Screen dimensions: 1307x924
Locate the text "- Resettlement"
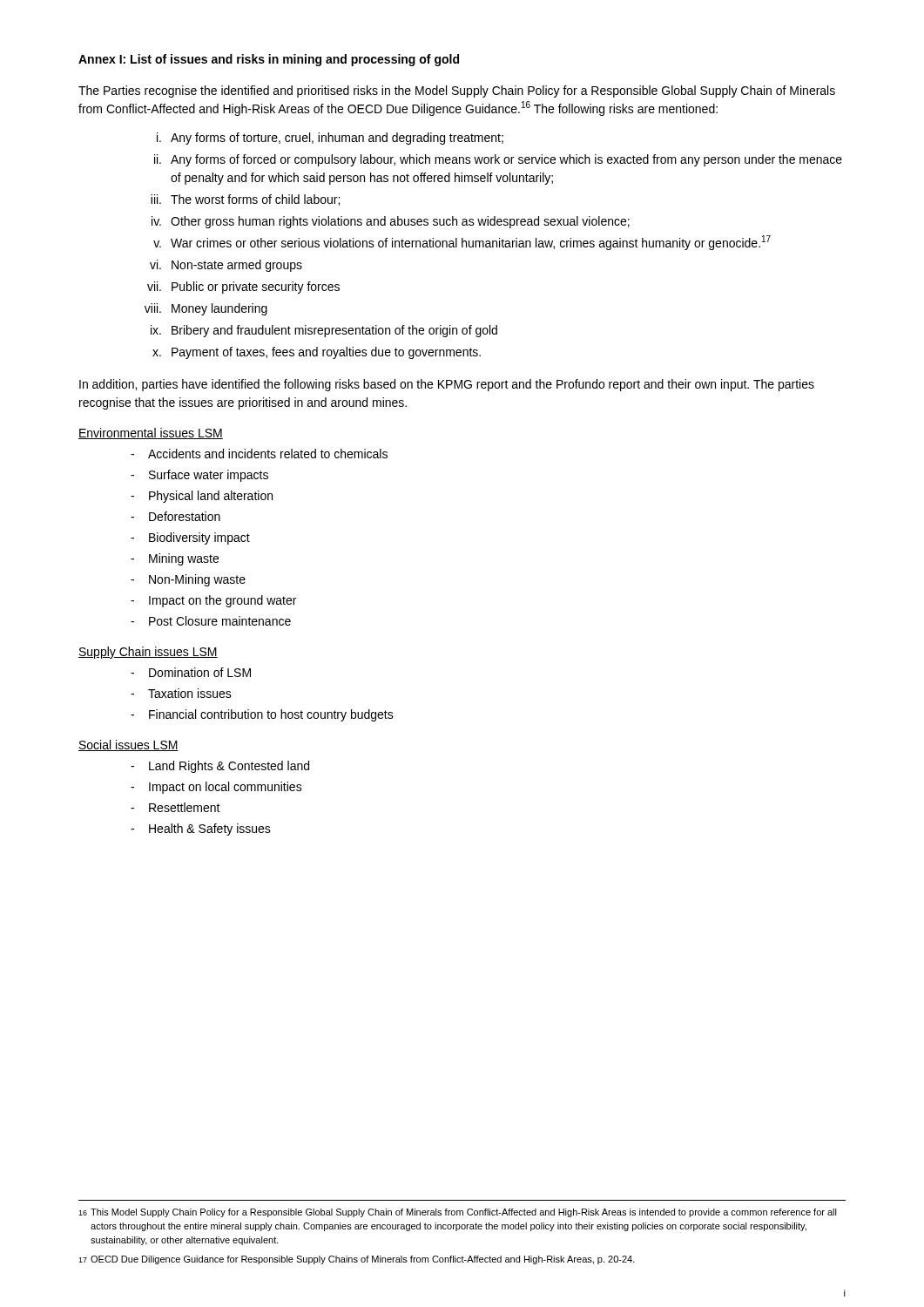pyautogui.click(x=175, y=808)
